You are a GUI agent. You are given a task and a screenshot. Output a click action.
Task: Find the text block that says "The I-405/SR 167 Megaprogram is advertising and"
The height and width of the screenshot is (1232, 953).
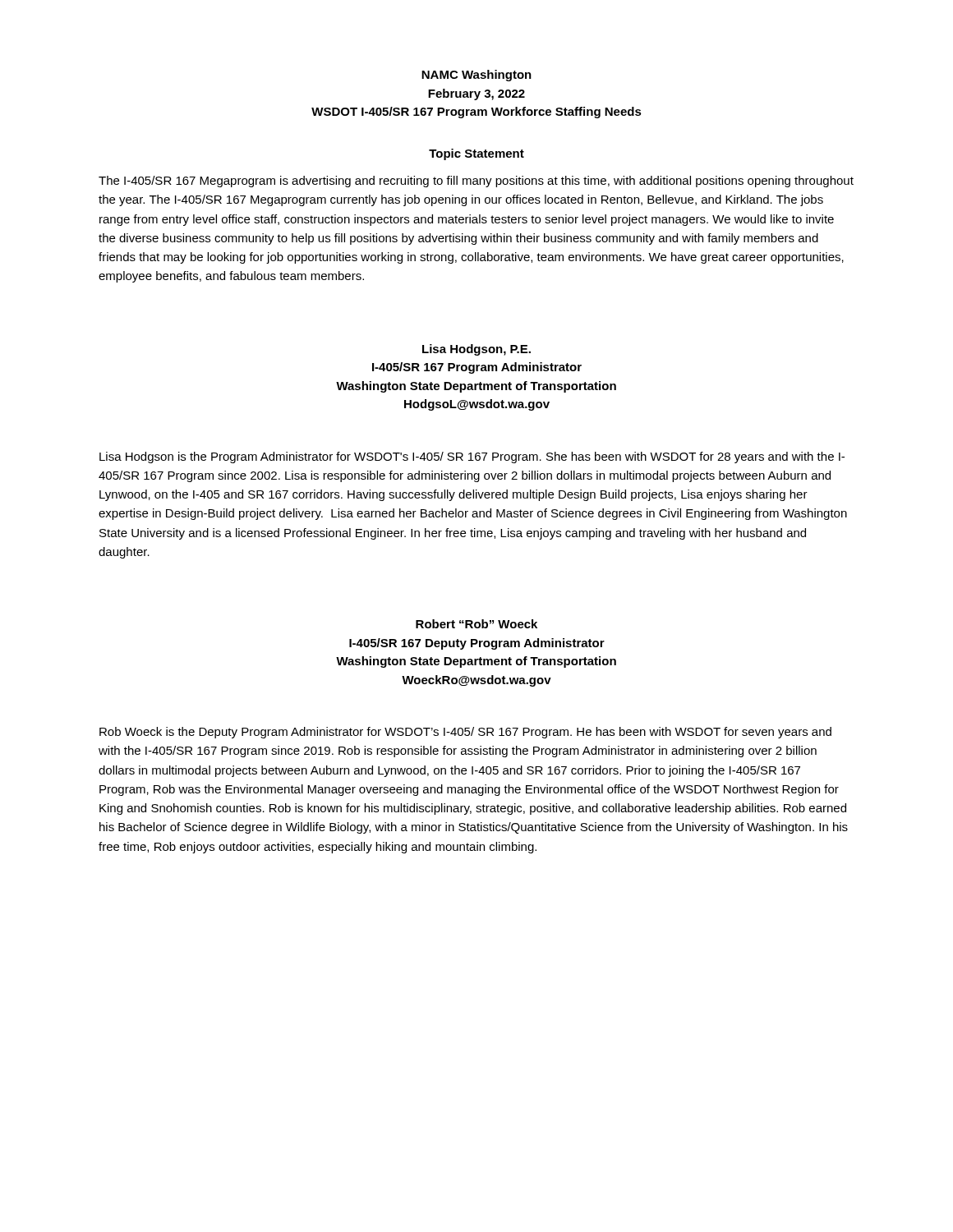click(476, 228)
